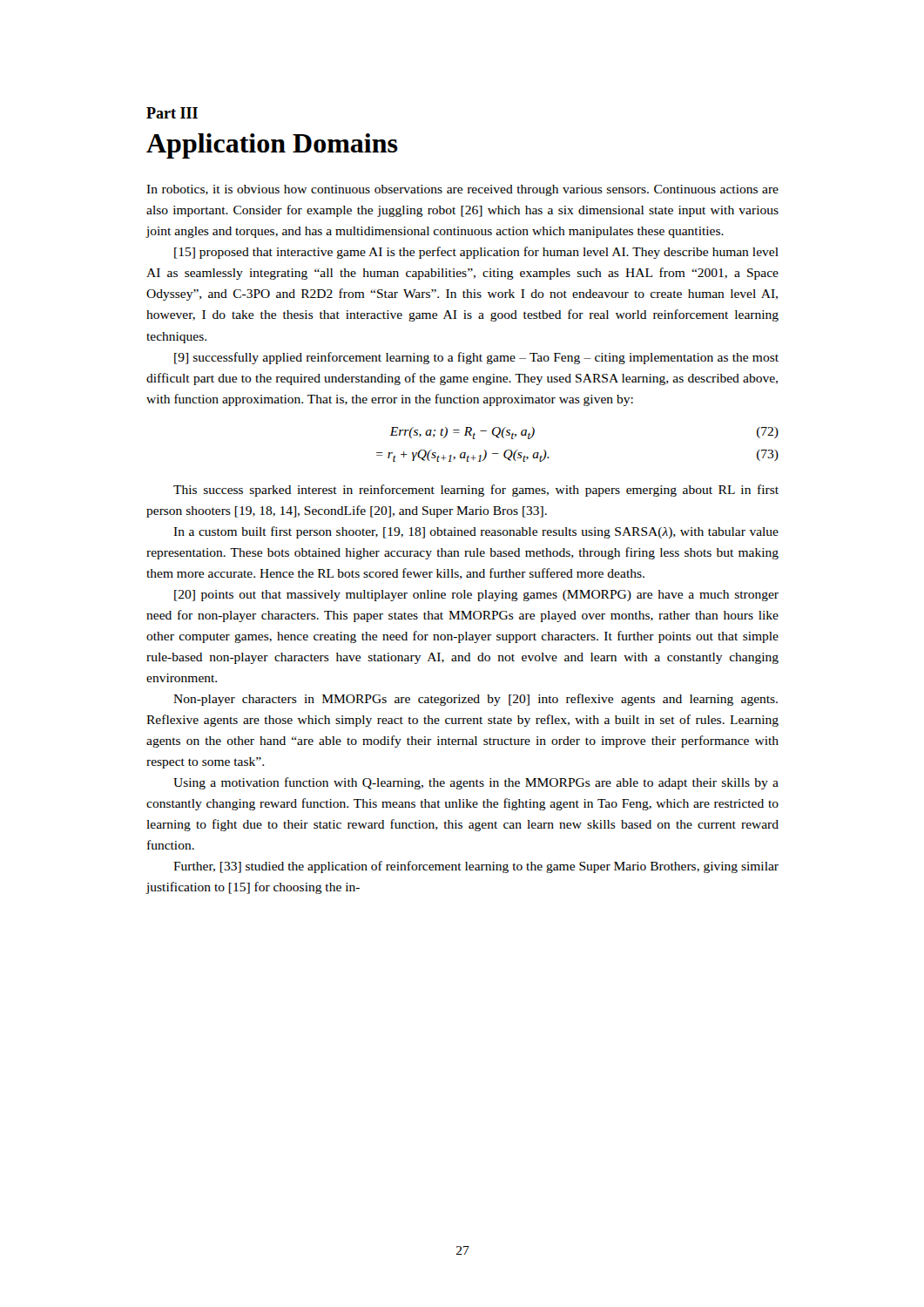The width and height of the screenshot is (924, 1307).
Task: Locate the passage starting "In robotics, it is"
Action: point(462,294)
